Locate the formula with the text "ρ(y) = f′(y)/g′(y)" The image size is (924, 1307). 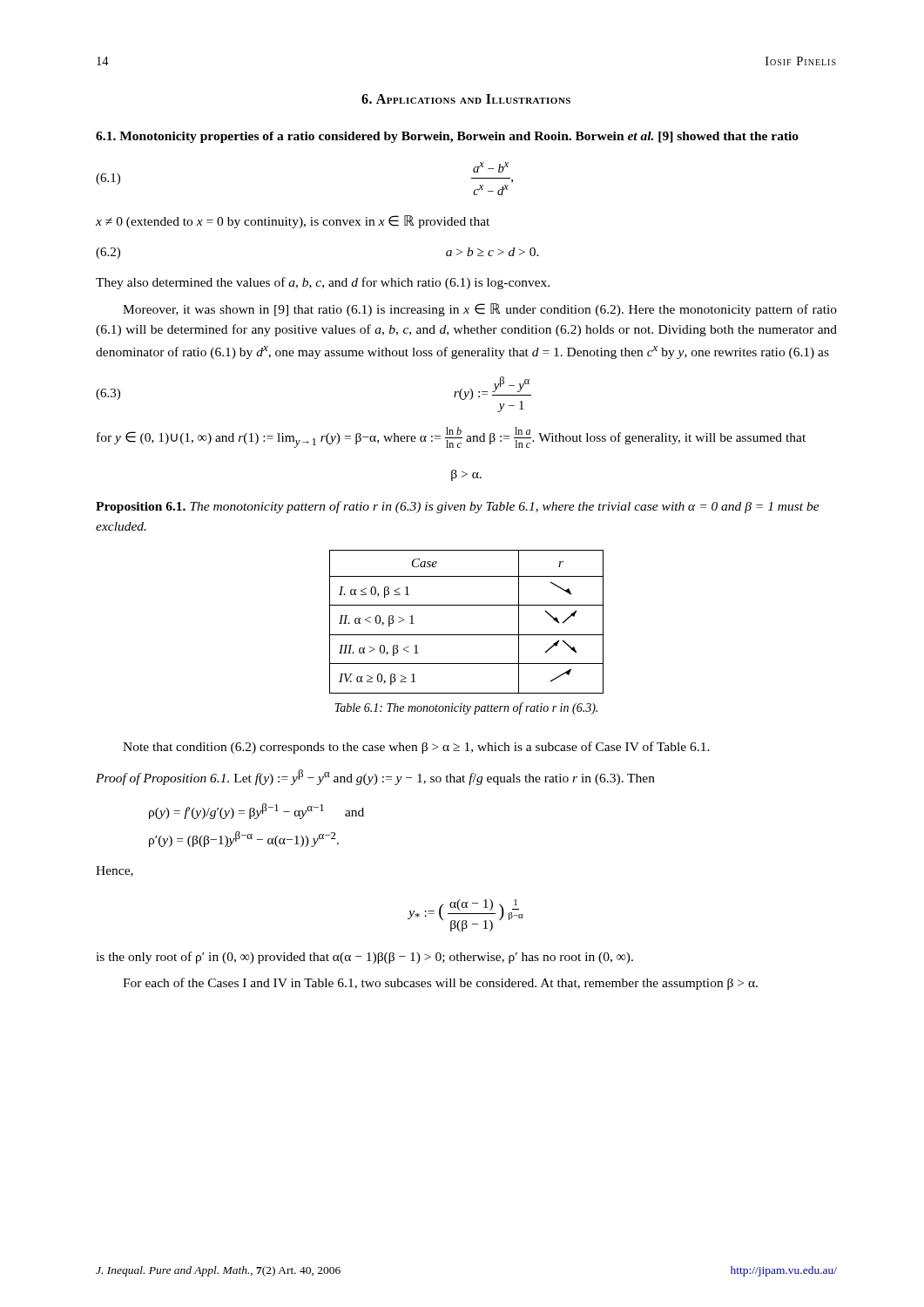(x=256, y=811)
